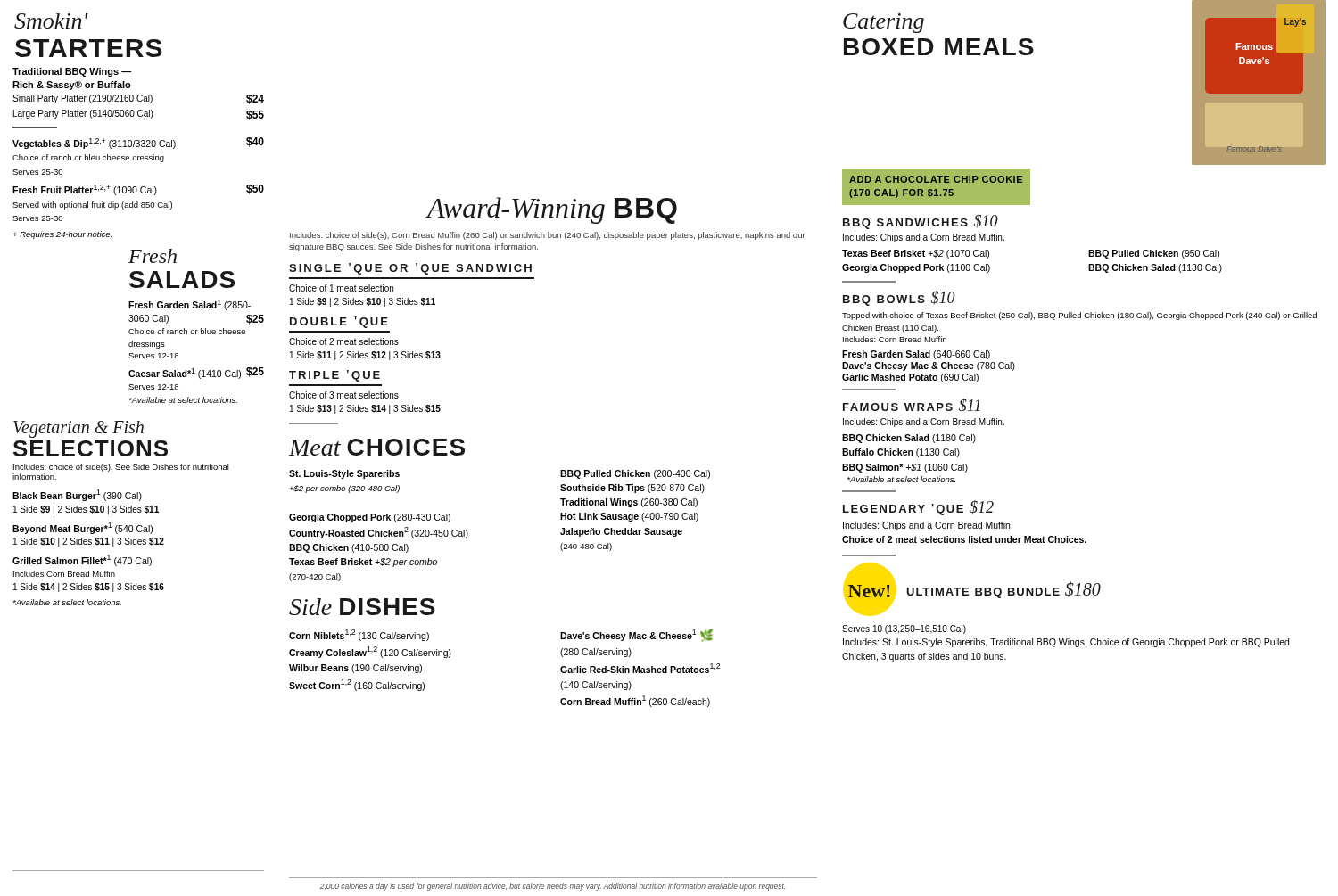Locate the block of text that opens with "Fresh Garden Salad1 (2850-3060 Cal) $25 Choice"

196,329
